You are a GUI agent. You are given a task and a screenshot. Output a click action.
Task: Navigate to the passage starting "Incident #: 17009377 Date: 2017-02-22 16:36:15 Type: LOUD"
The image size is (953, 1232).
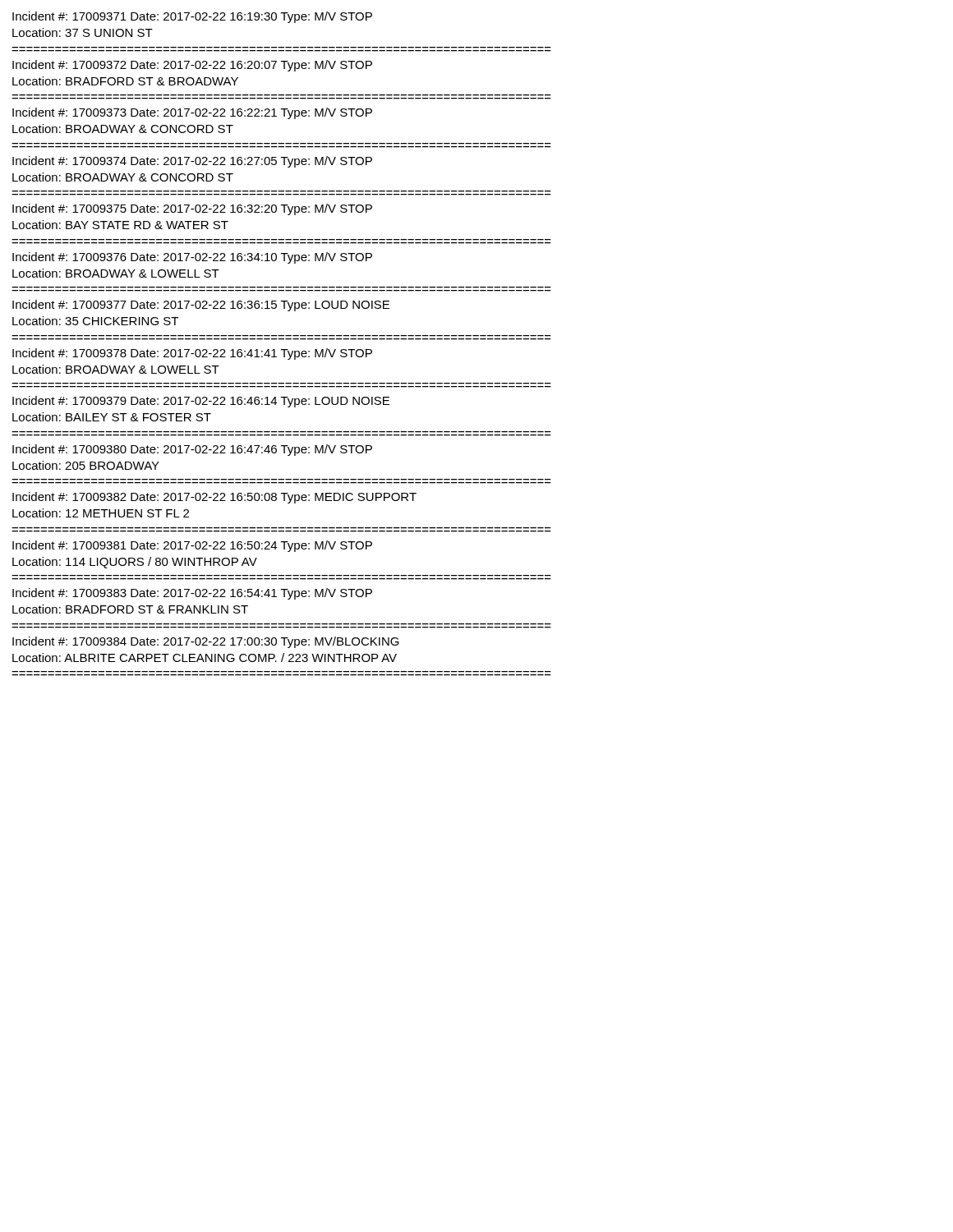coord(201,306)
